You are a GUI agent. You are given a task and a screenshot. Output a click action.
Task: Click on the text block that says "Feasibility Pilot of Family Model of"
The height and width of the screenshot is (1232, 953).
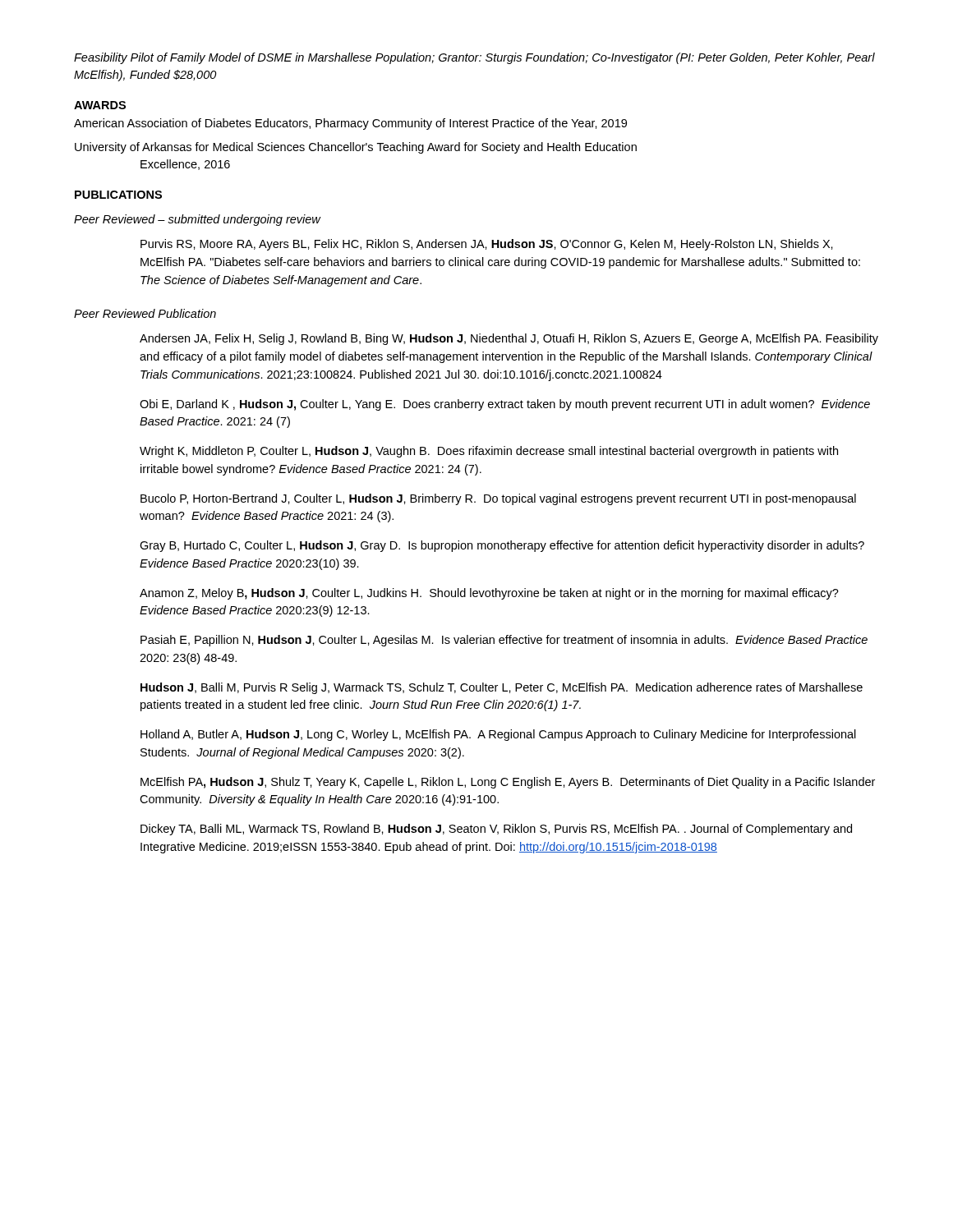pyautogui.click(x=474, y=66)
